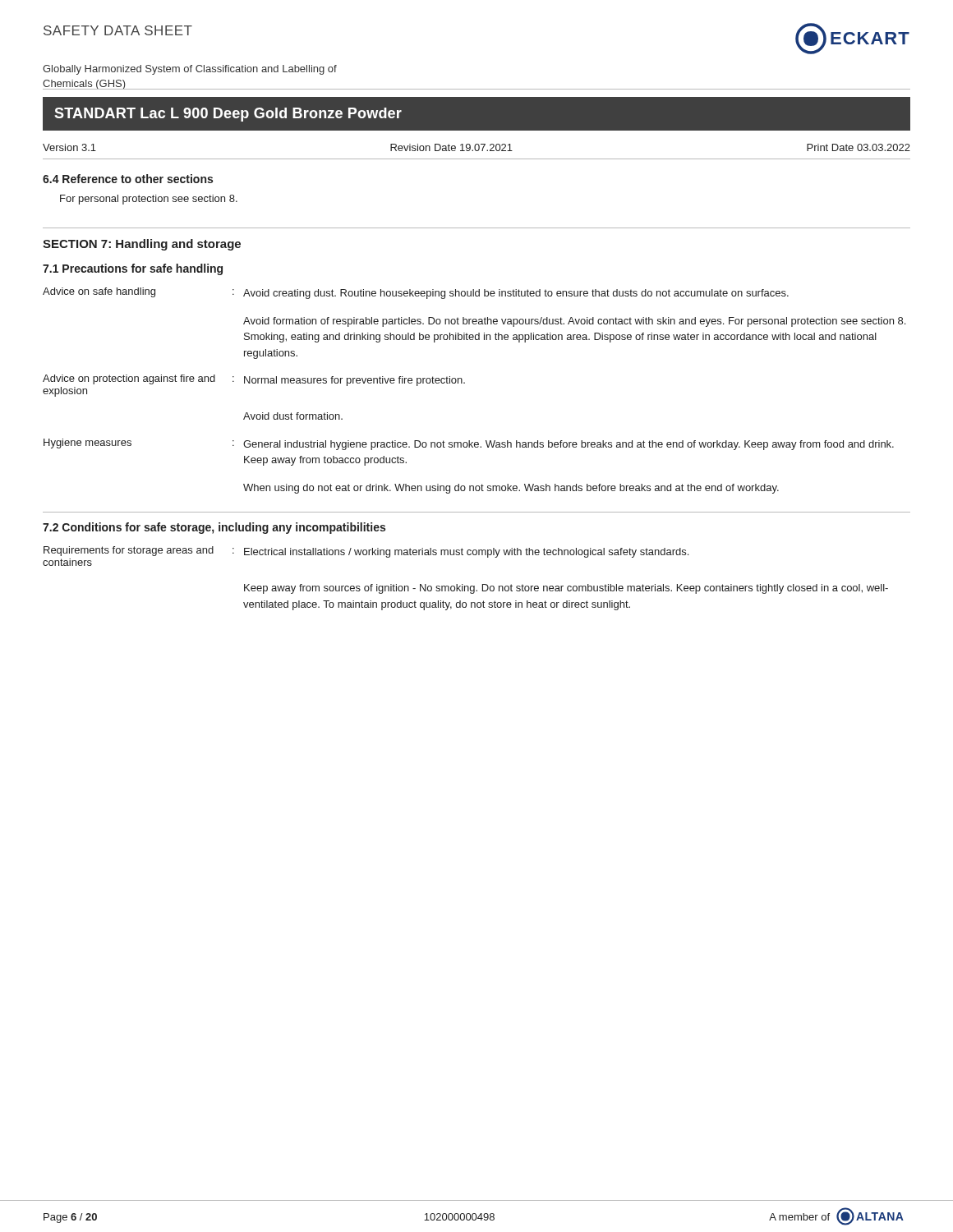The image size is (953, 1232).
Task: Select the block starting "Avoid creating dust. Routine housekeeping should"
Action: 516,293
